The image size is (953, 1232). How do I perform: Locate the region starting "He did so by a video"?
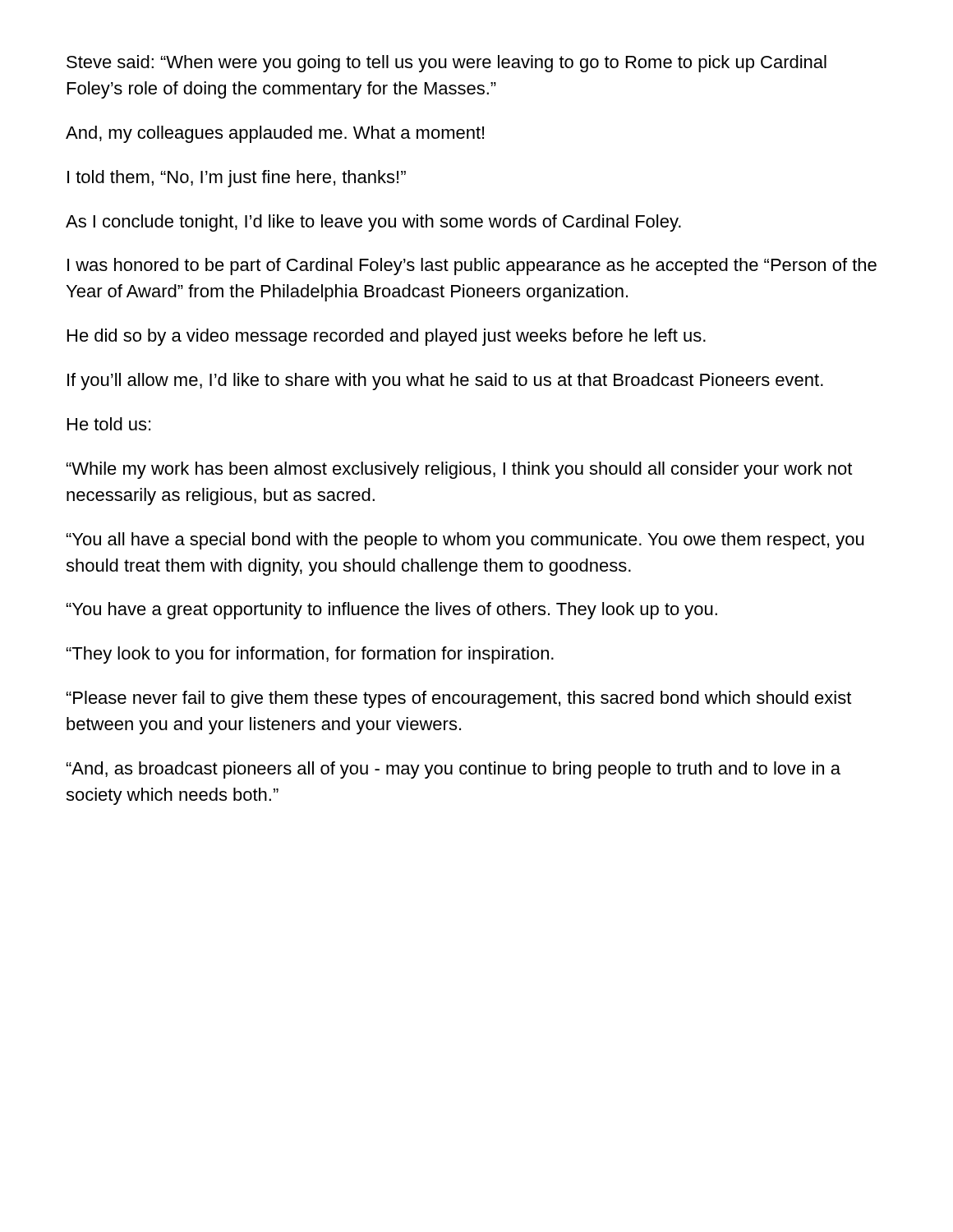click(386, 336)
